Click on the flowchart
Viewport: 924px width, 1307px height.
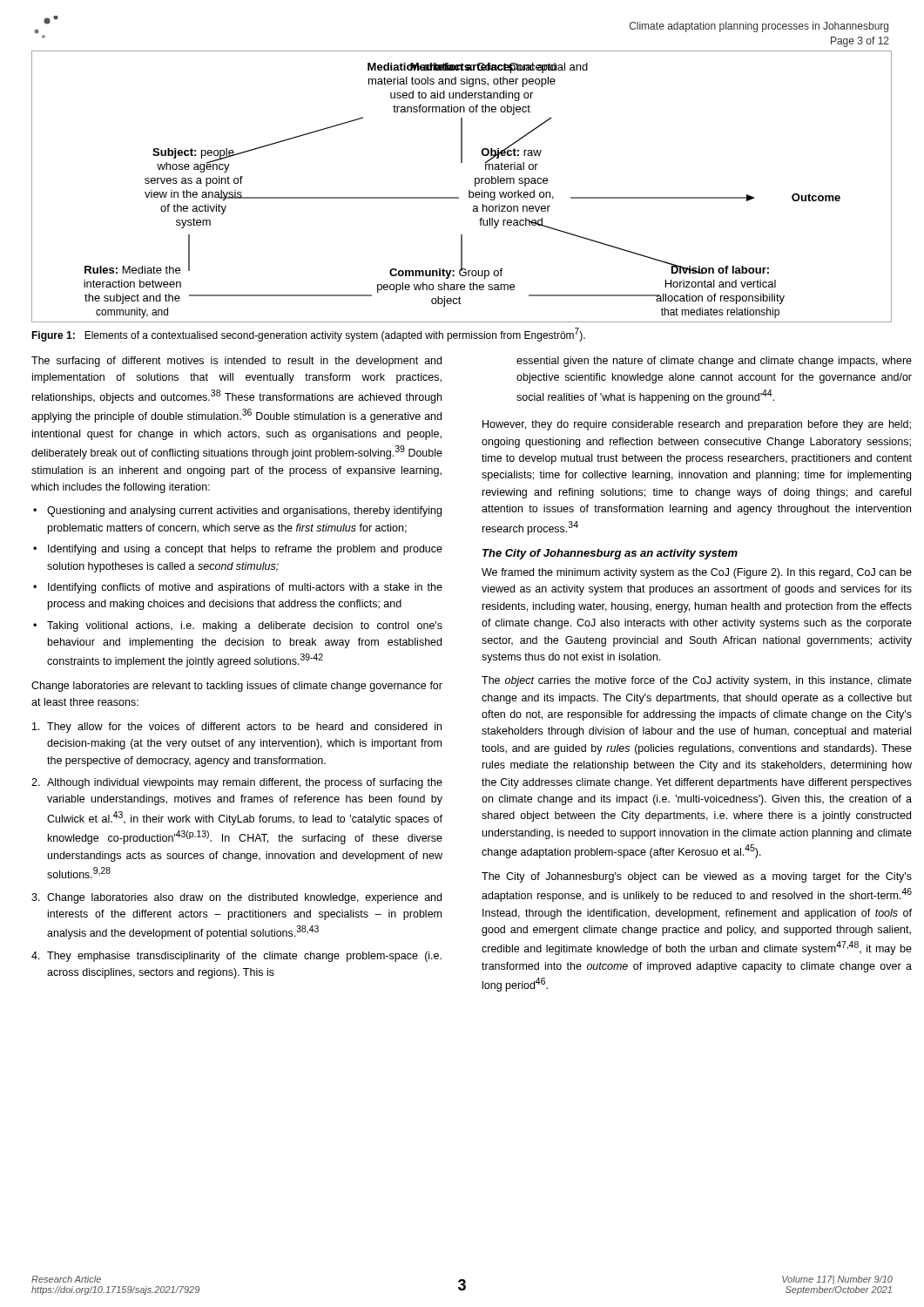[x=462, y=187]
